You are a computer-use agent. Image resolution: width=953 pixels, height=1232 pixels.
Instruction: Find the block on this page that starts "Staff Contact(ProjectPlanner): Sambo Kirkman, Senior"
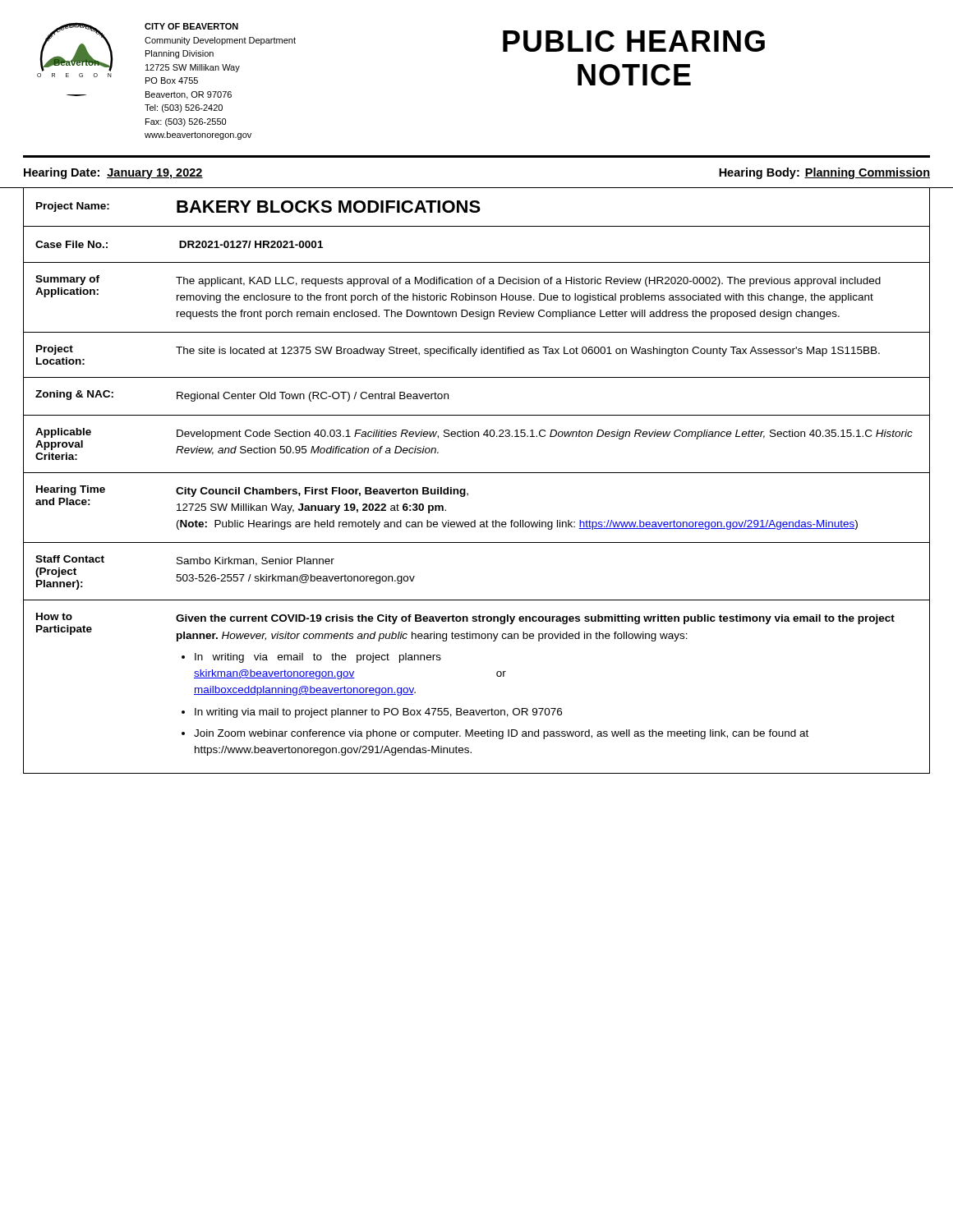(185, 561)
